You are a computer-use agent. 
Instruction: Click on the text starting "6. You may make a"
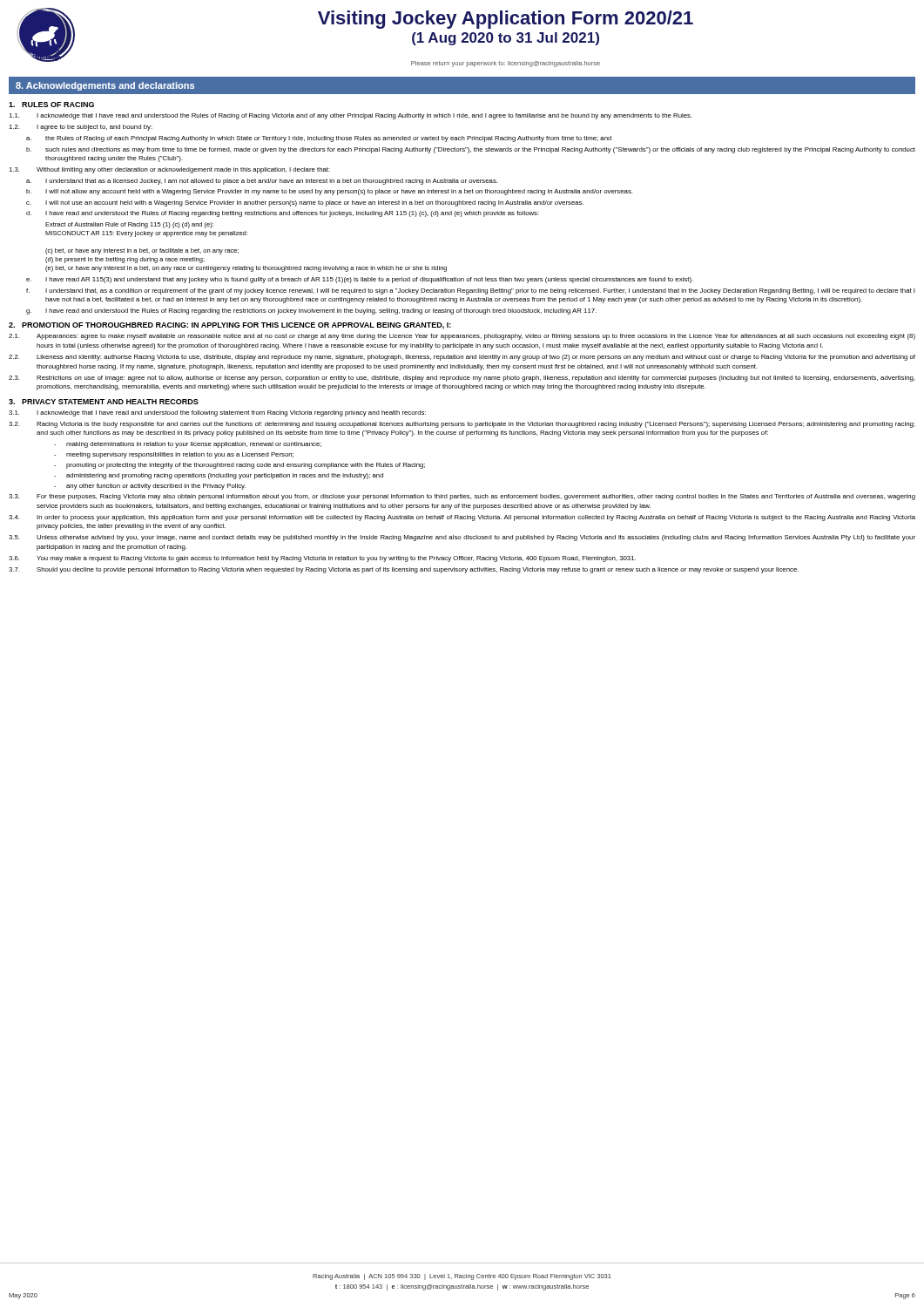(462, 559)
